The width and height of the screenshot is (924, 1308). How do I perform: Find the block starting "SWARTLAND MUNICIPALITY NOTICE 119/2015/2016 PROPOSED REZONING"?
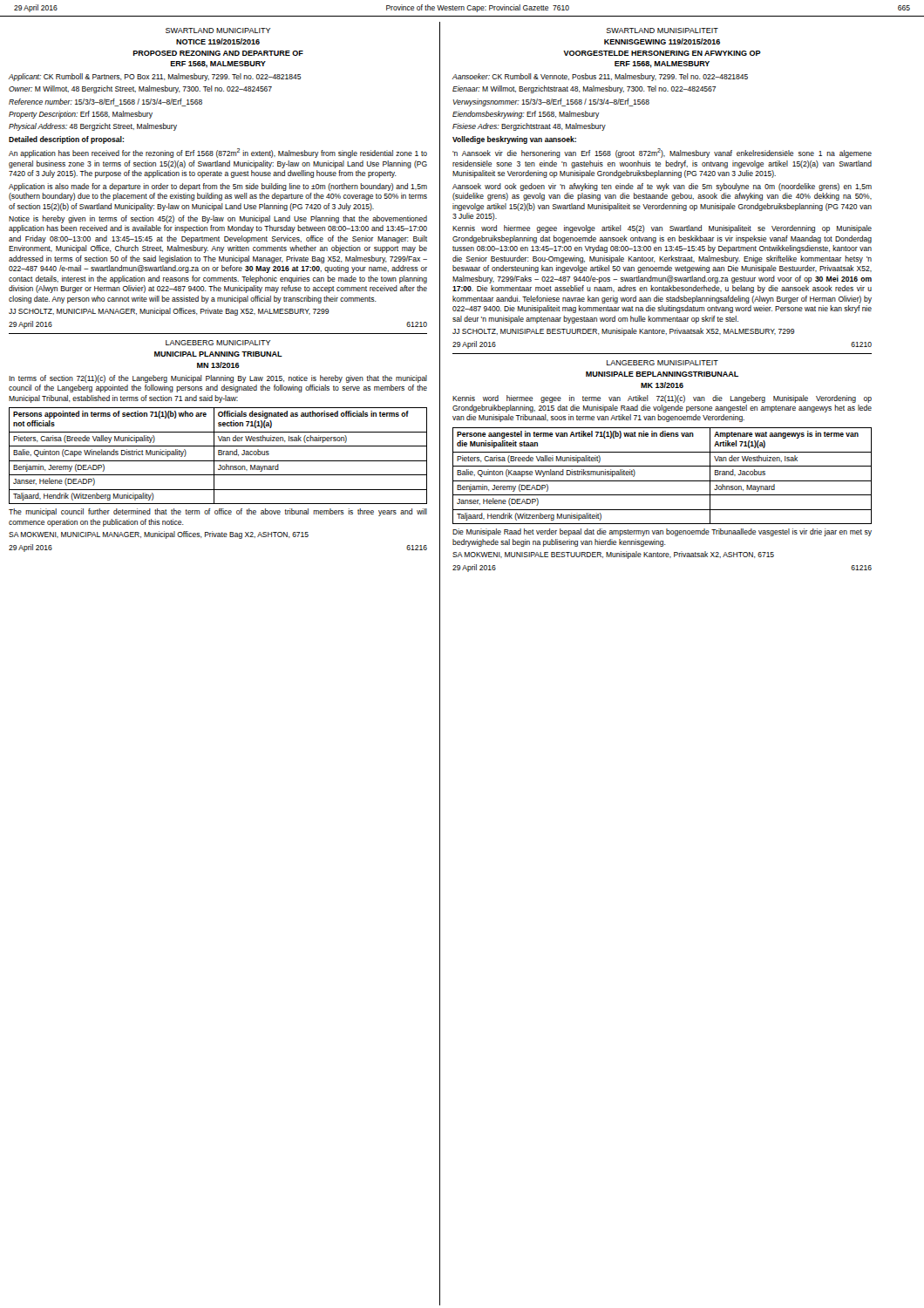(x=218, y=47)
